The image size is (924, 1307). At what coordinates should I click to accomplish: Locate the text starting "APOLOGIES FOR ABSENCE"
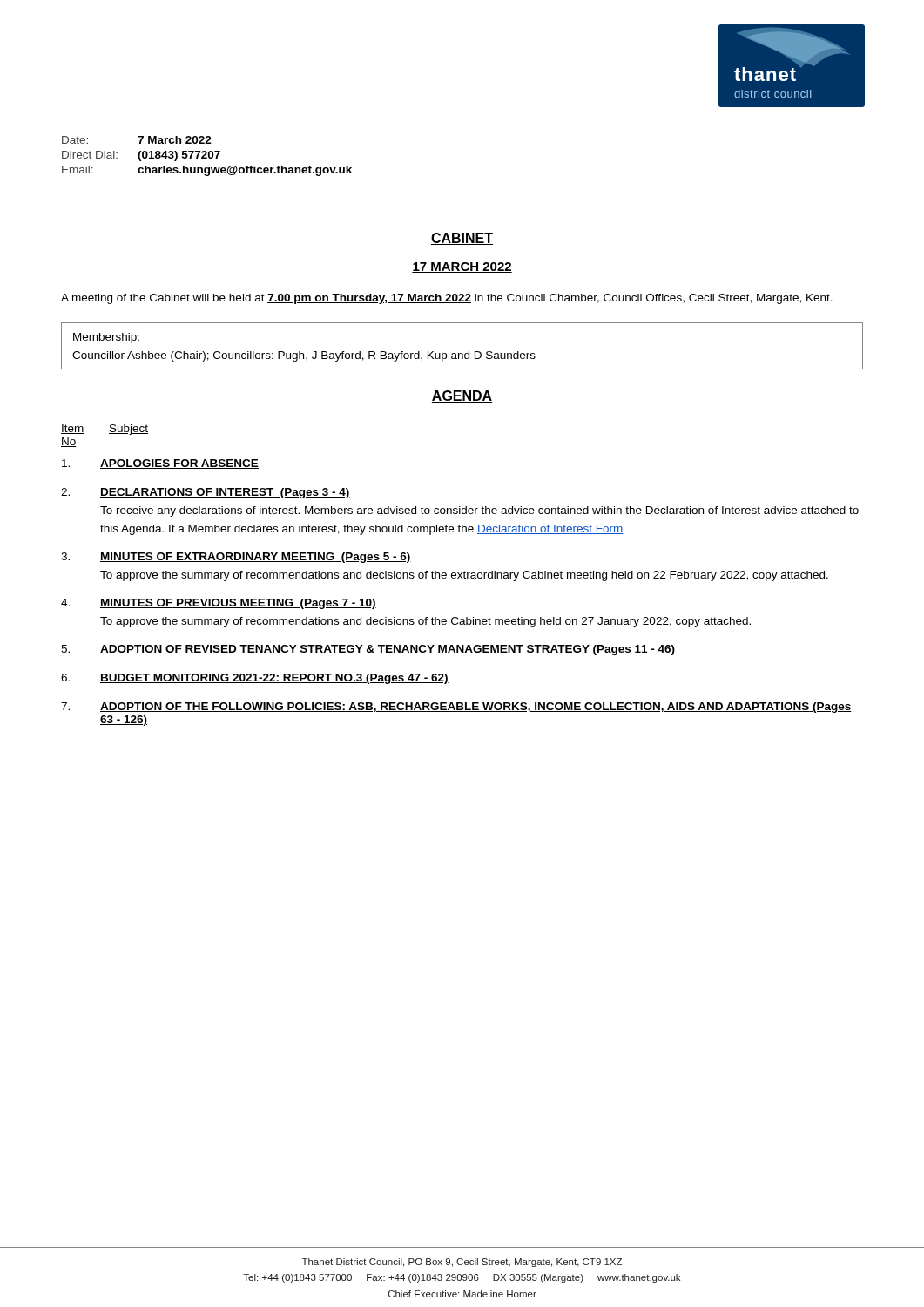coord(160,464)
